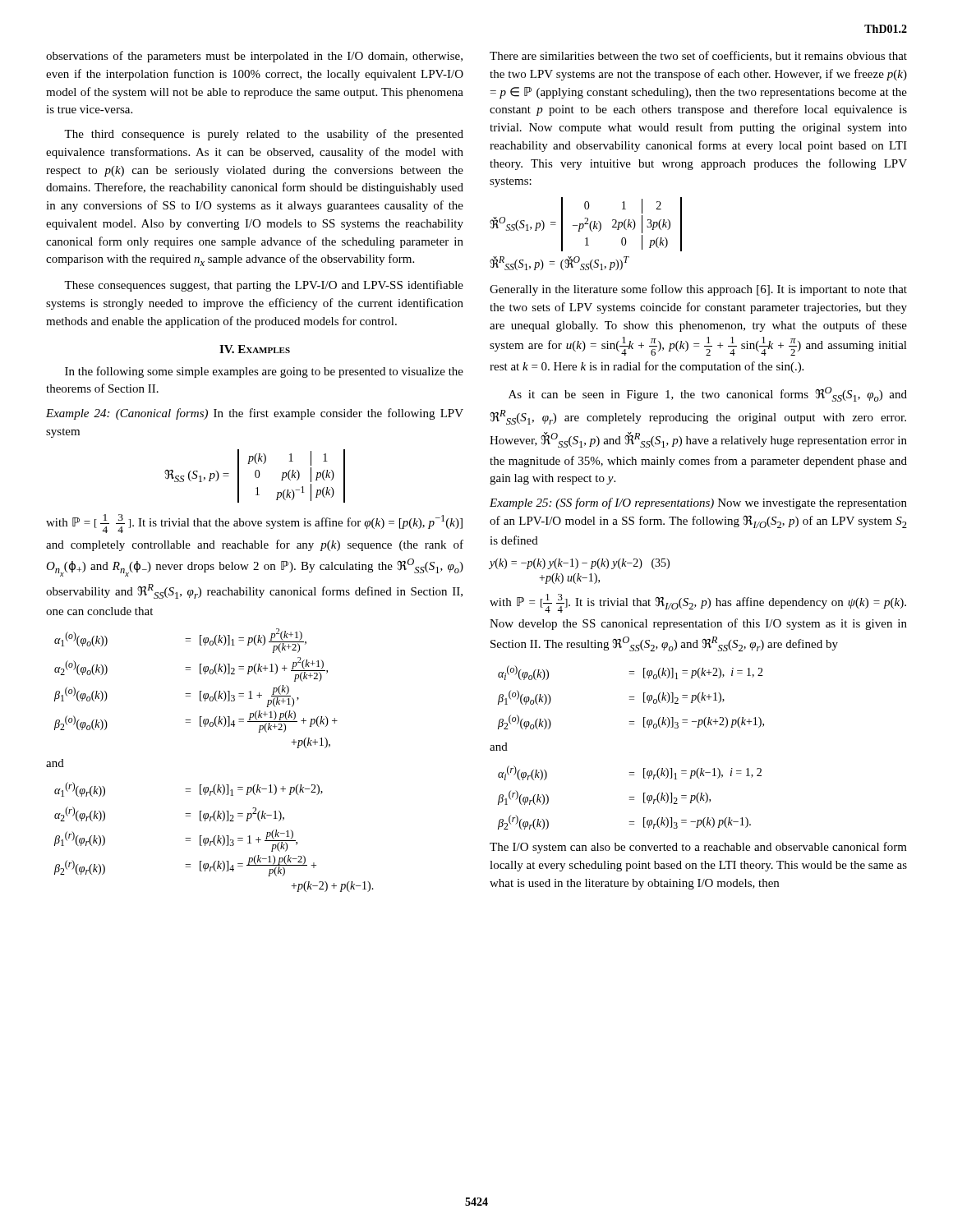Click on the text block that says "There are similarities between the two set"
Screen dimensions: 1232x953
click(x=698, y=119)
